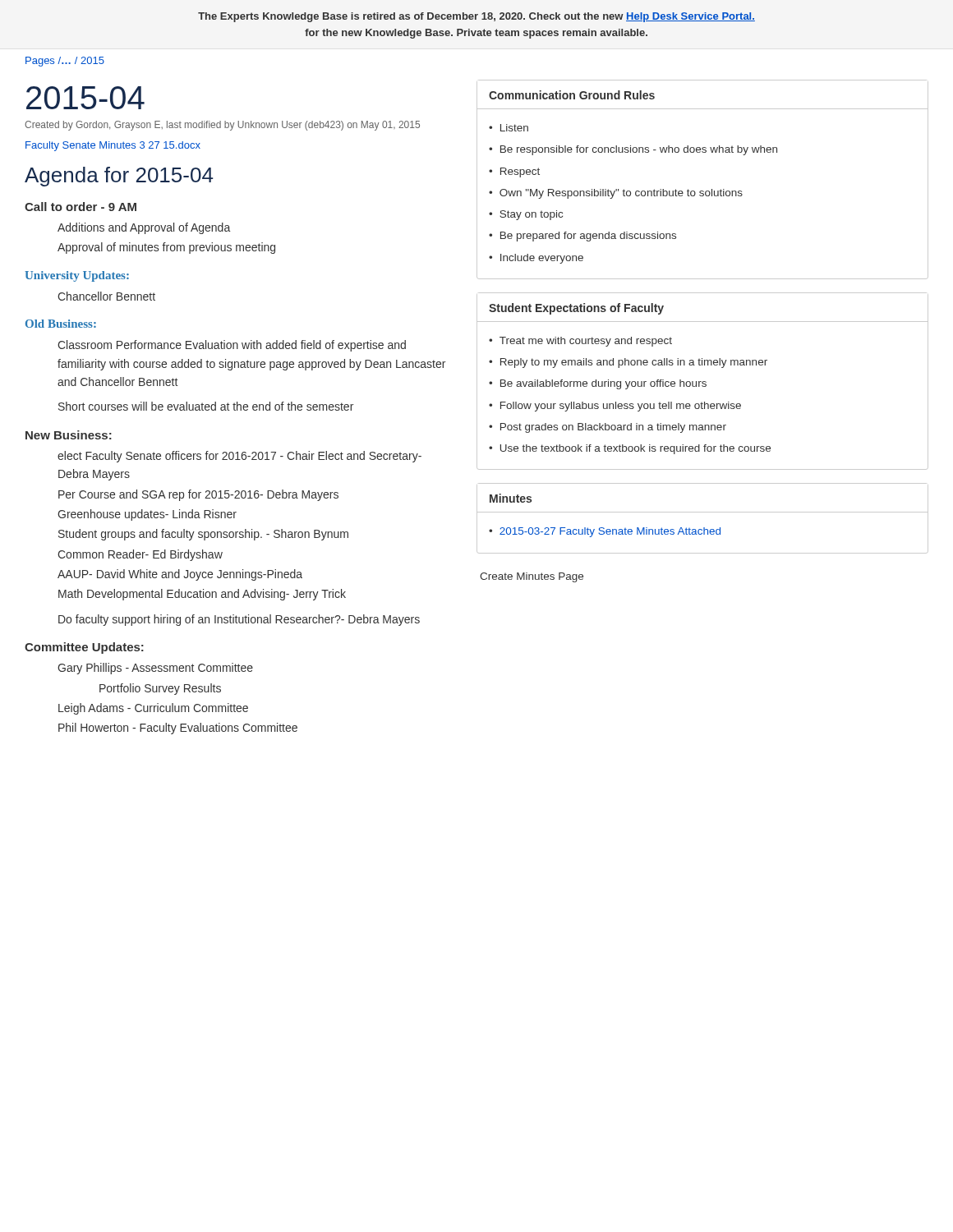Viewport: 953px width, 1232px height.
Task: Locate the list item that reads "Treat me with"
Action: (586, 340)
